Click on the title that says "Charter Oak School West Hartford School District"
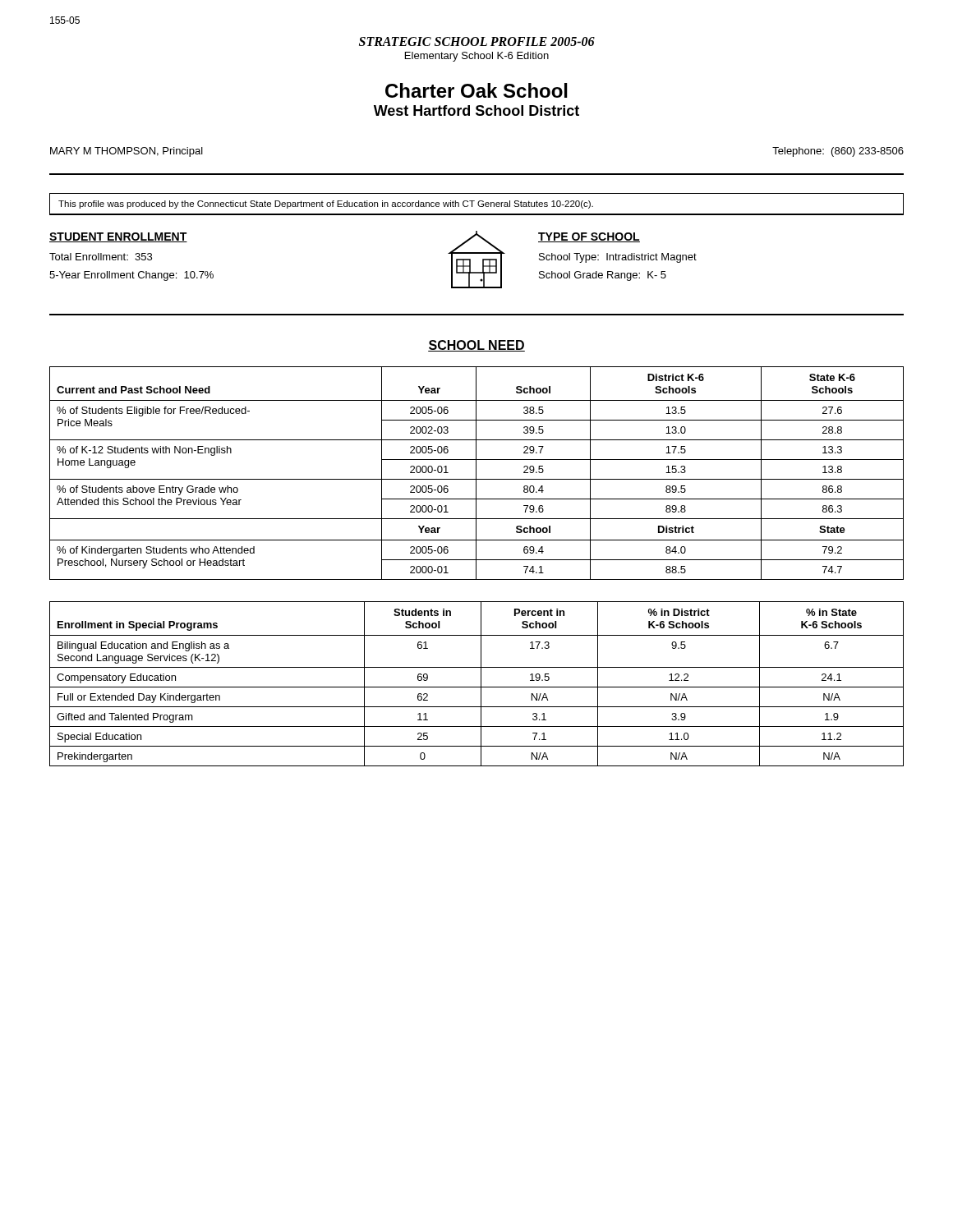The image size is (953, 1232). [x=476, y=100]
